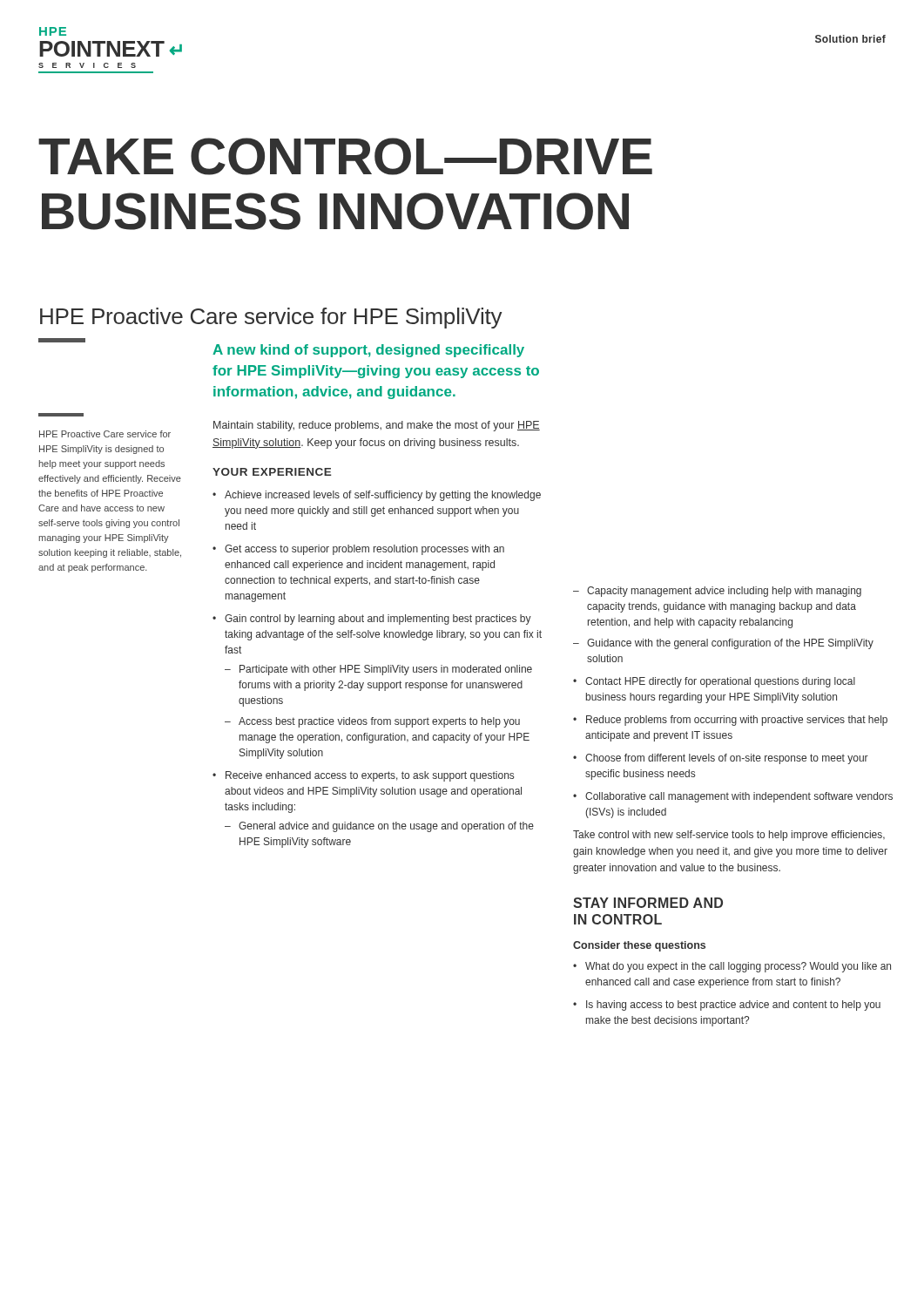924x1307 pixels.
Task: Locate the block starting "Maintain stability, reduce"
Action: 376,434
